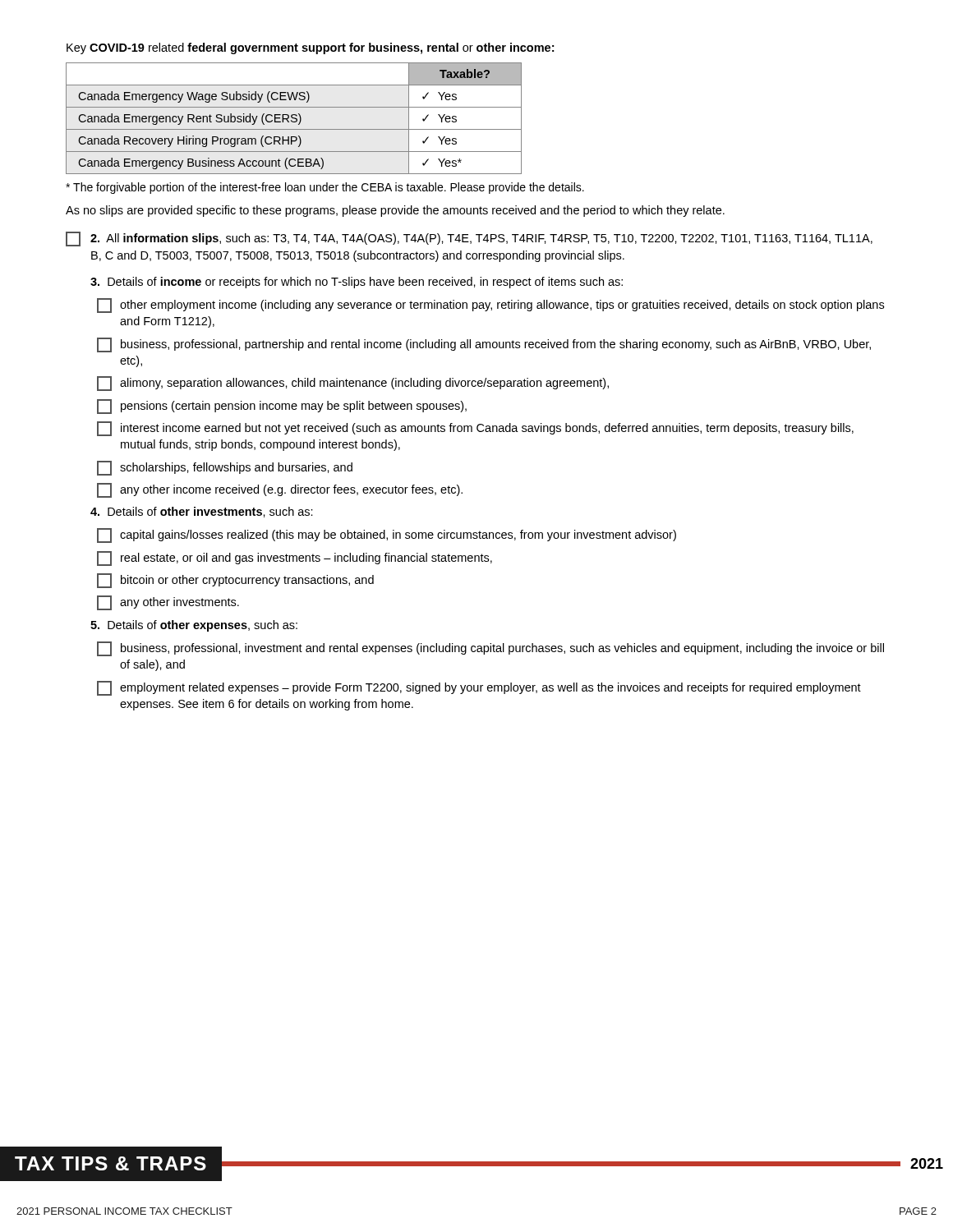Locate the list item with the text "real estate, or oil and"

point(492,558)
